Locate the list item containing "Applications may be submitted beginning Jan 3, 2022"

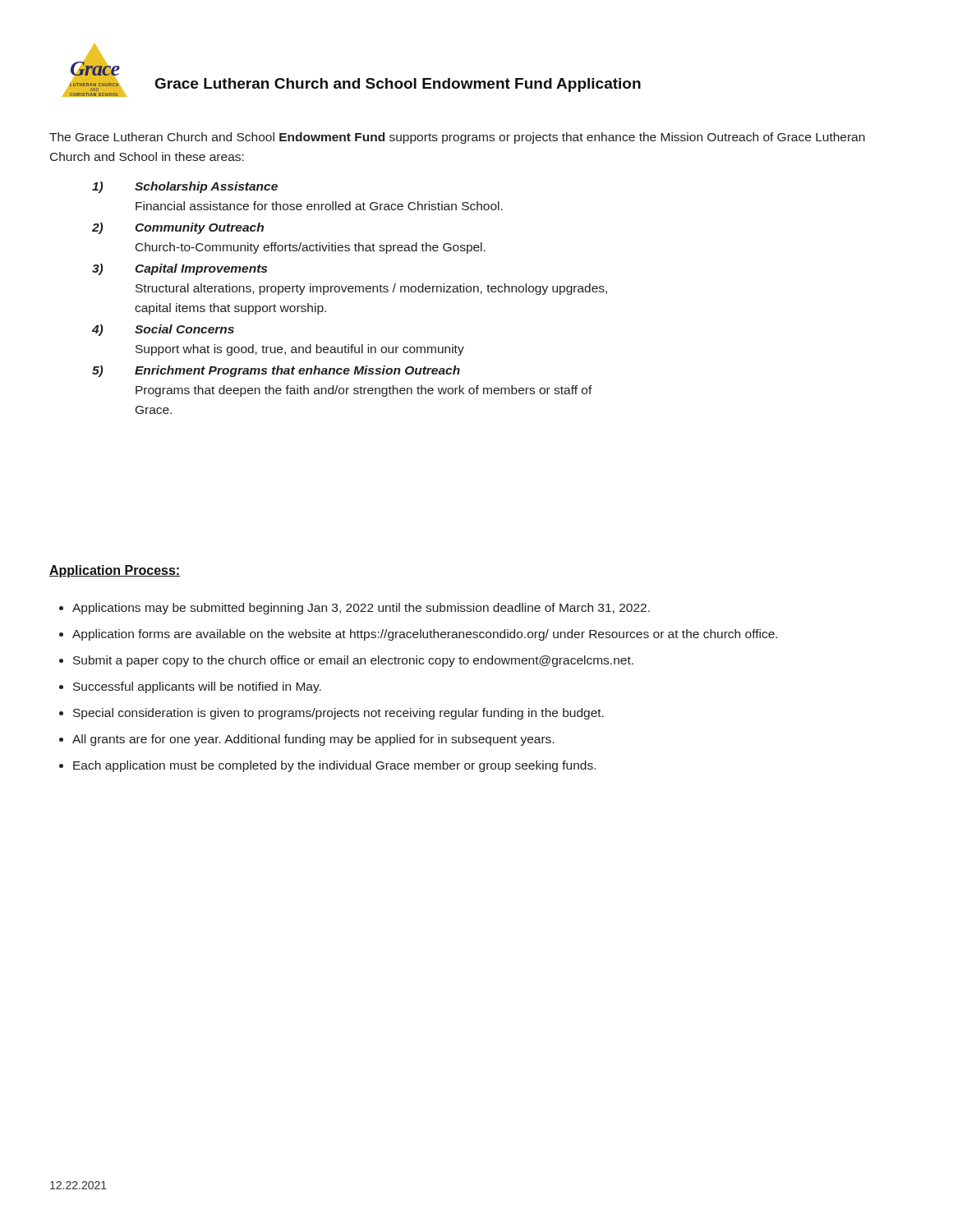coord(361,607)
